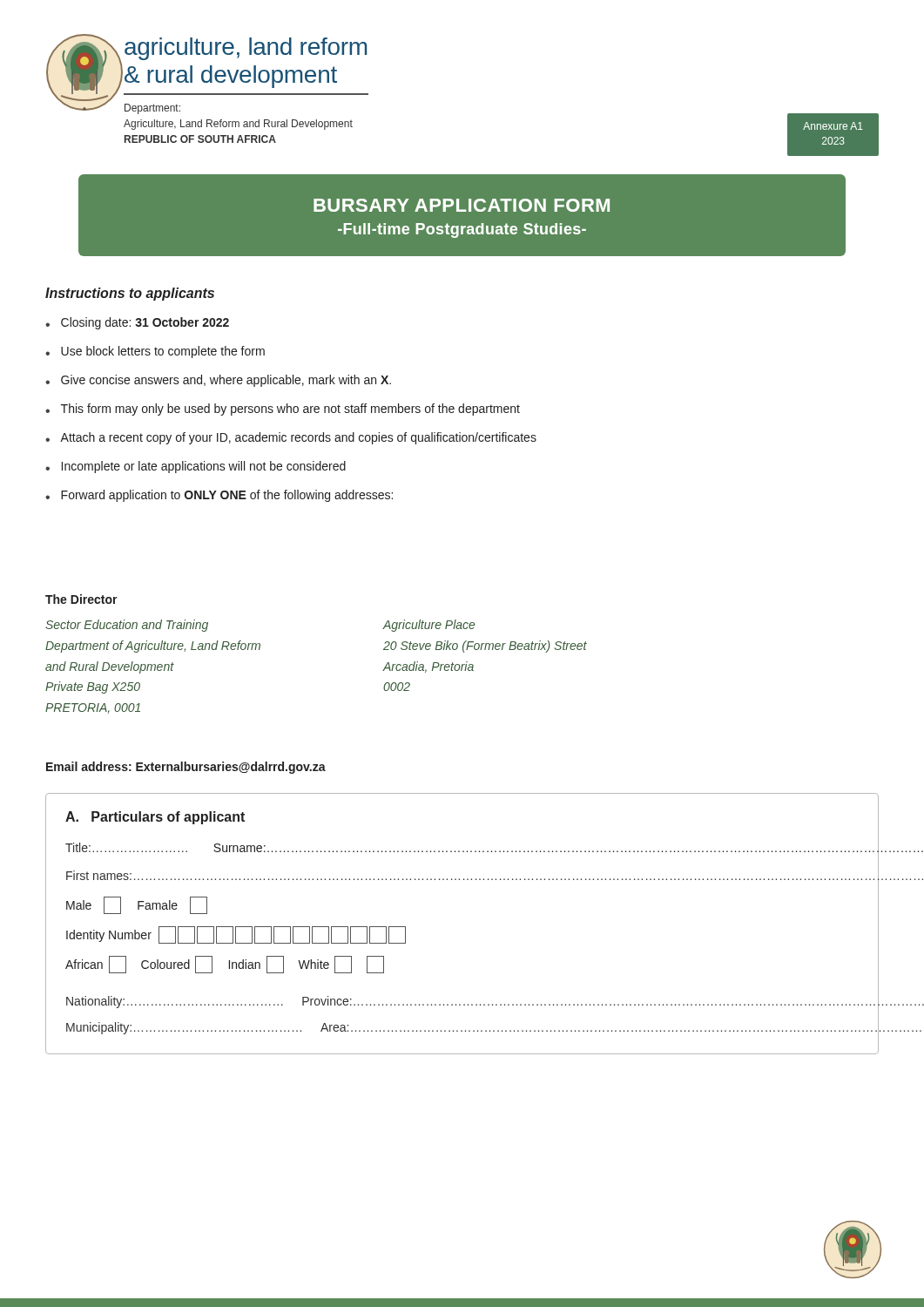Point to "Email address: Externalbursaries@dalrrd.gov.za"
924x1307 pixels.
click(185, 767)
